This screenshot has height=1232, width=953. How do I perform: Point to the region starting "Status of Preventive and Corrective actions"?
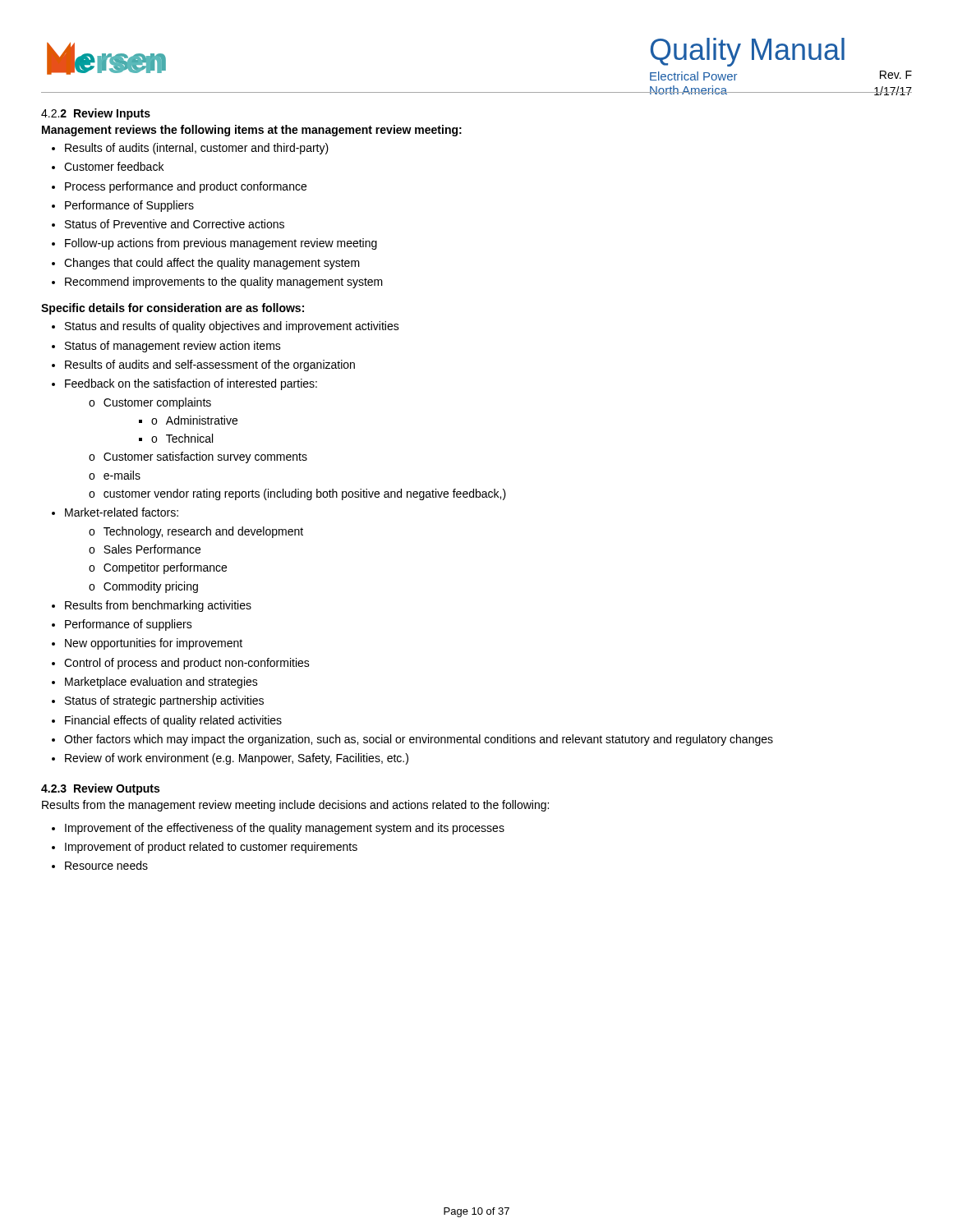(174, 224)
